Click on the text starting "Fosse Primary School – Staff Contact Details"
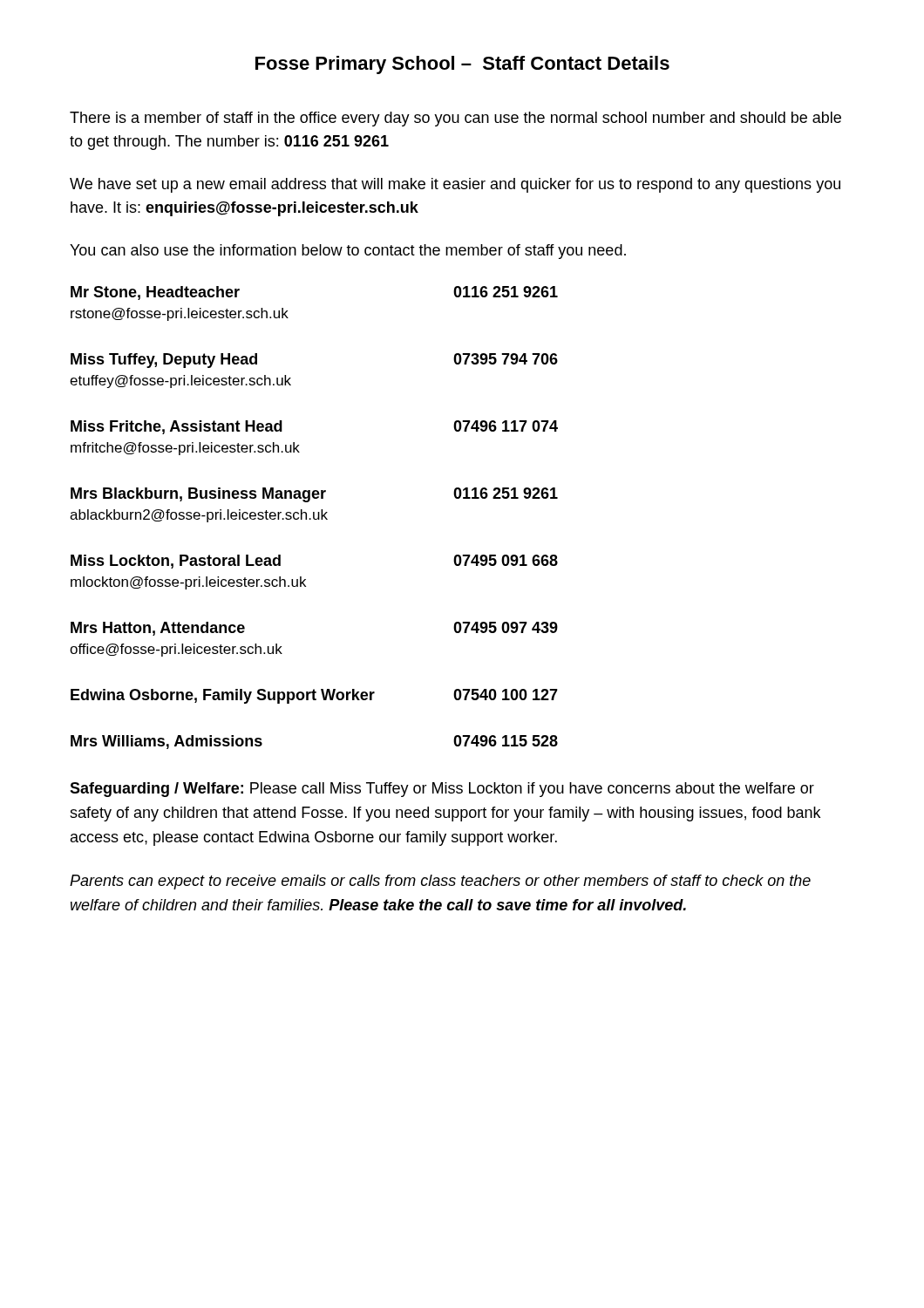The height and width of the screenshot is (1308, 924). coord(462,63)
